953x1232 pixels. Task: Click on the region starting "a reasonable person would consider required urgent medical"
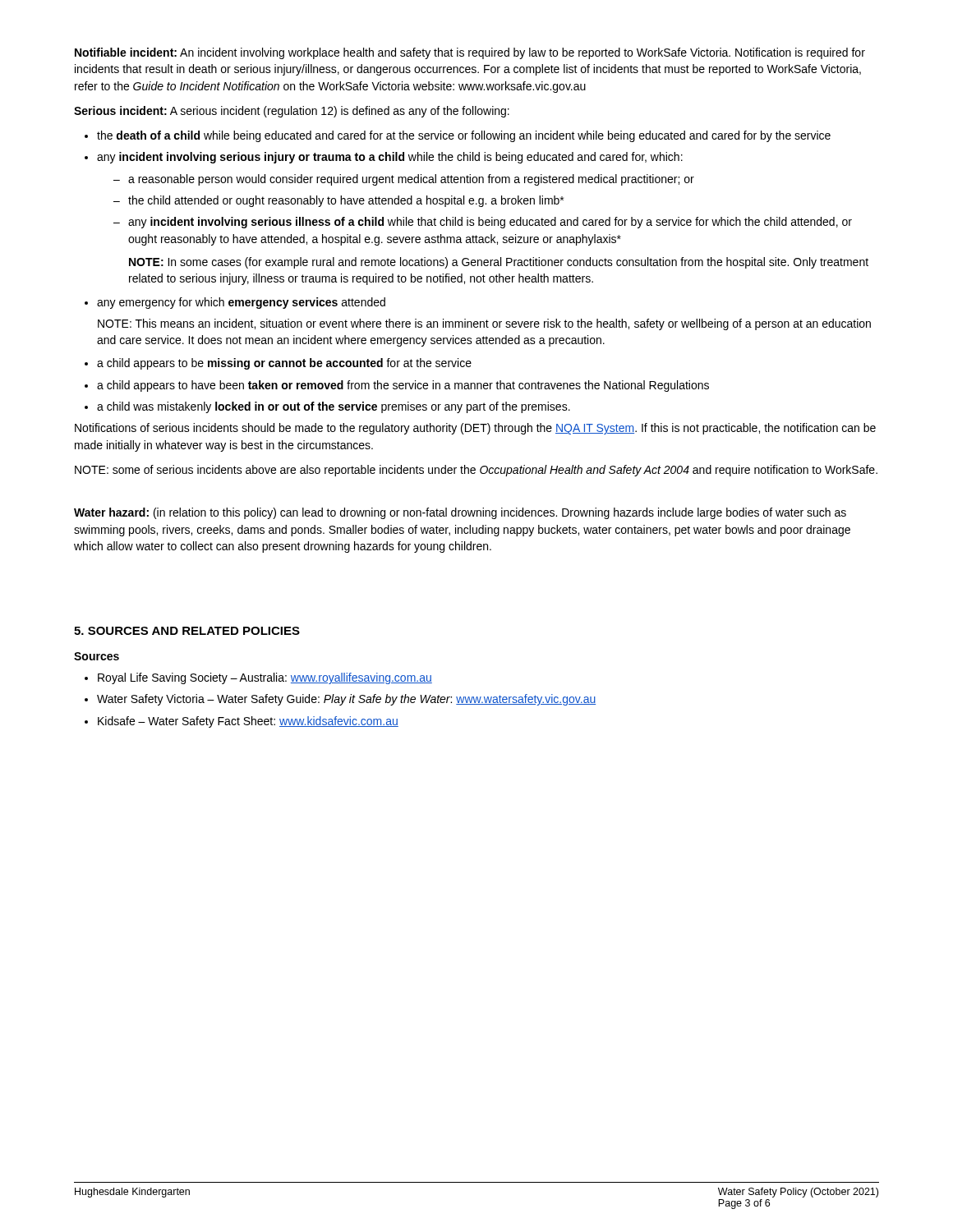point(496,179)
